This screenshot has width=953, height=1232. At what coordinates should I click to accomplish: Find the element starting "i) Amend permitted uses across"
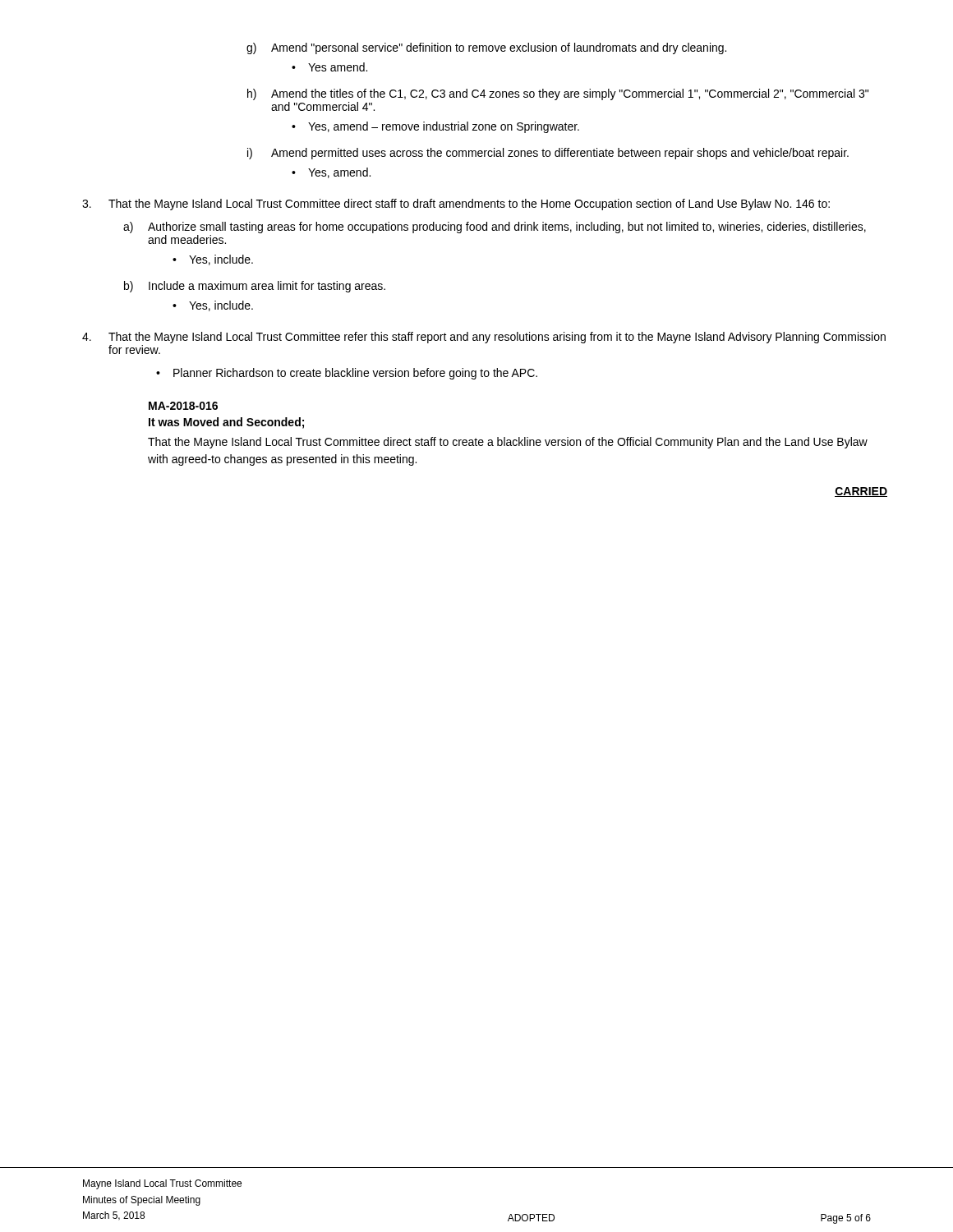548,153
